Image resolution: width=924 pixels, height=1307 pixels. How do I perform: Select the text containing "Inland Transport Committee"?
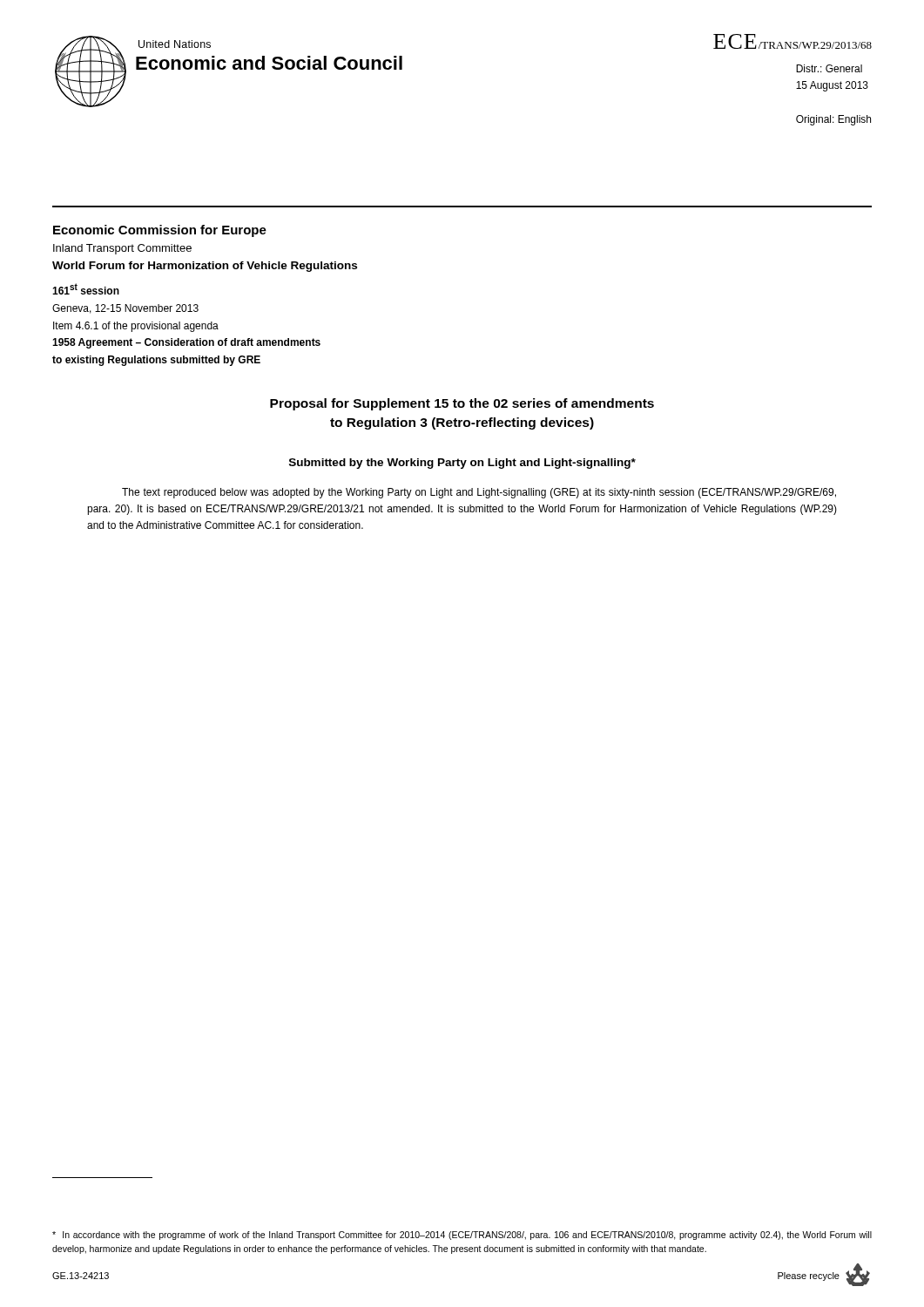coord(122,248)
